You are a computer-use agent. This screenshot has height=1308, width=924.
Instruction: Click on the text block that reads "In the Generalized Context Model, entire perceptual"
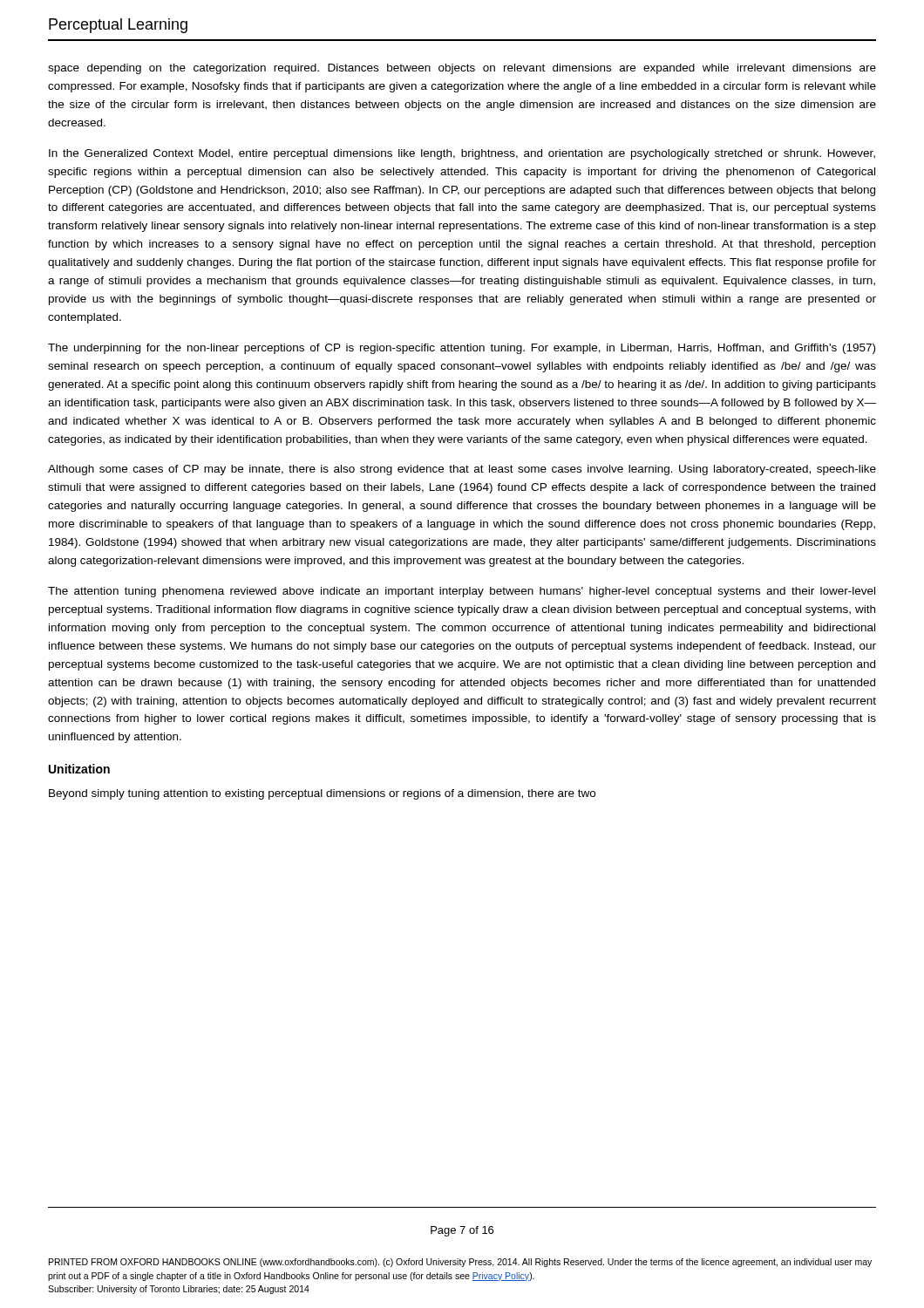462,235
